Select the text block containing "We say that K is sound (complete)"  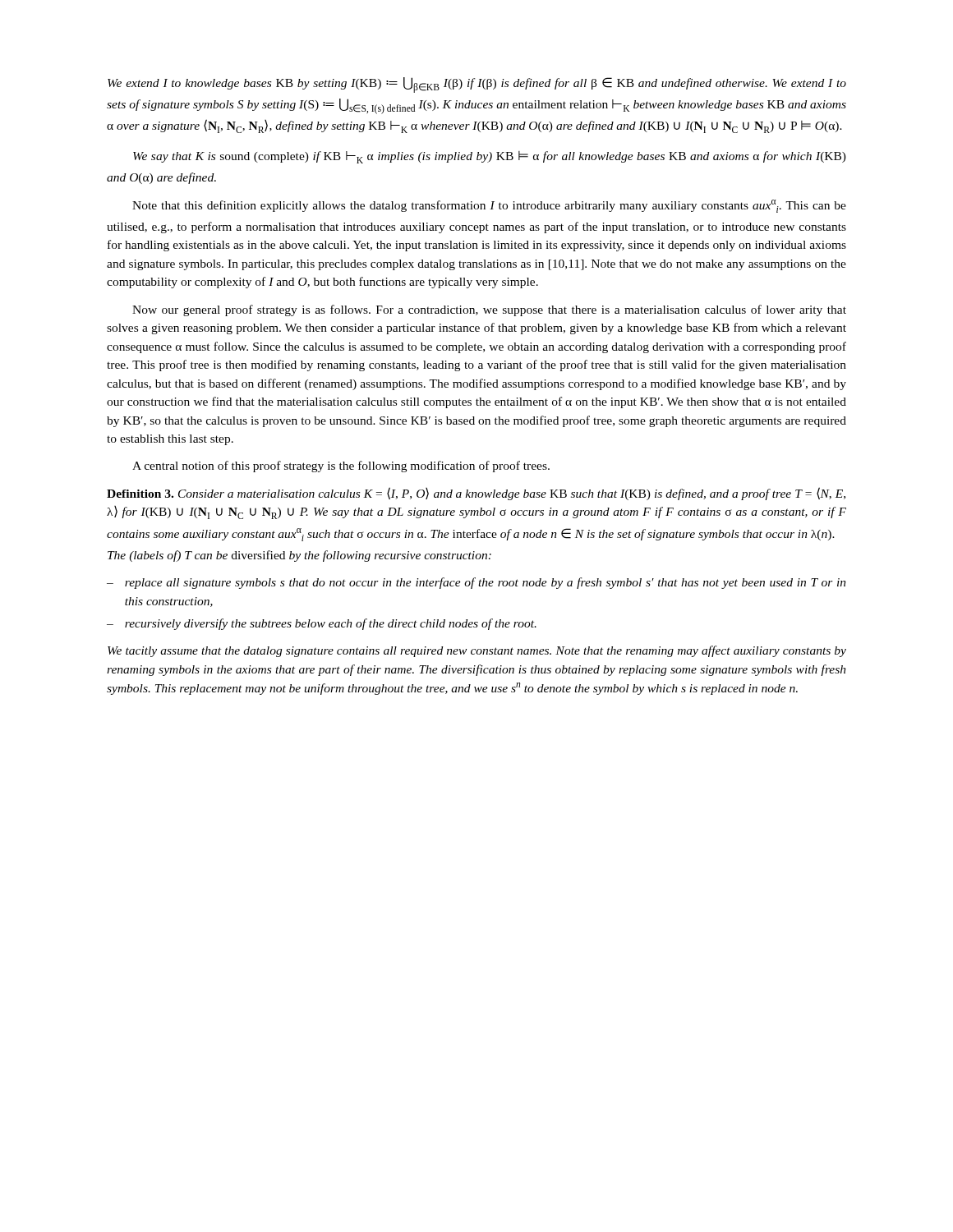pyautogui.click(x=476, y=167)
